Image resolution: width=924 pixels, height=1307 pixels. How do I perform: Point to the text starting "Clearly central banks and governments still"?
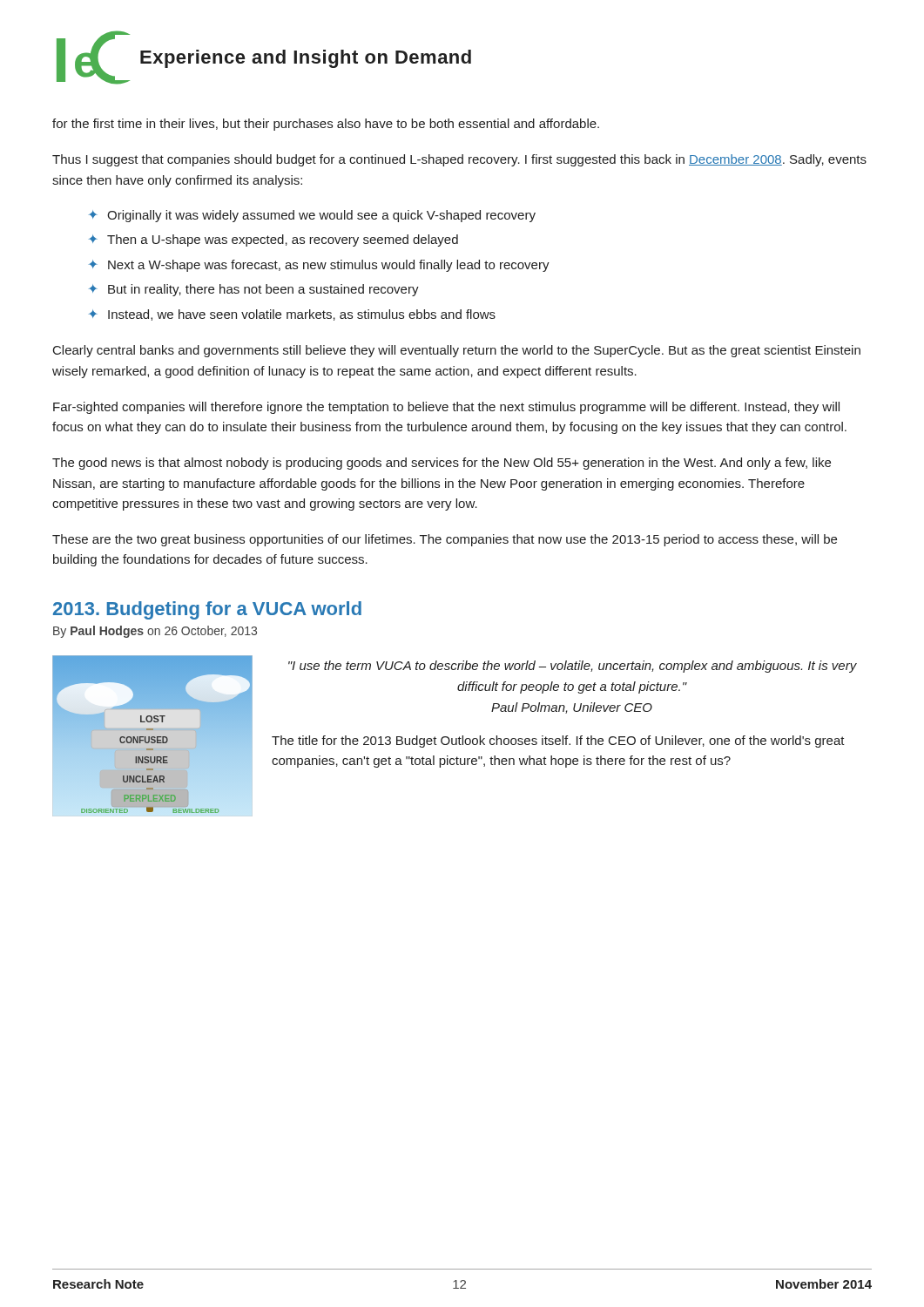[x=457, y=360]
